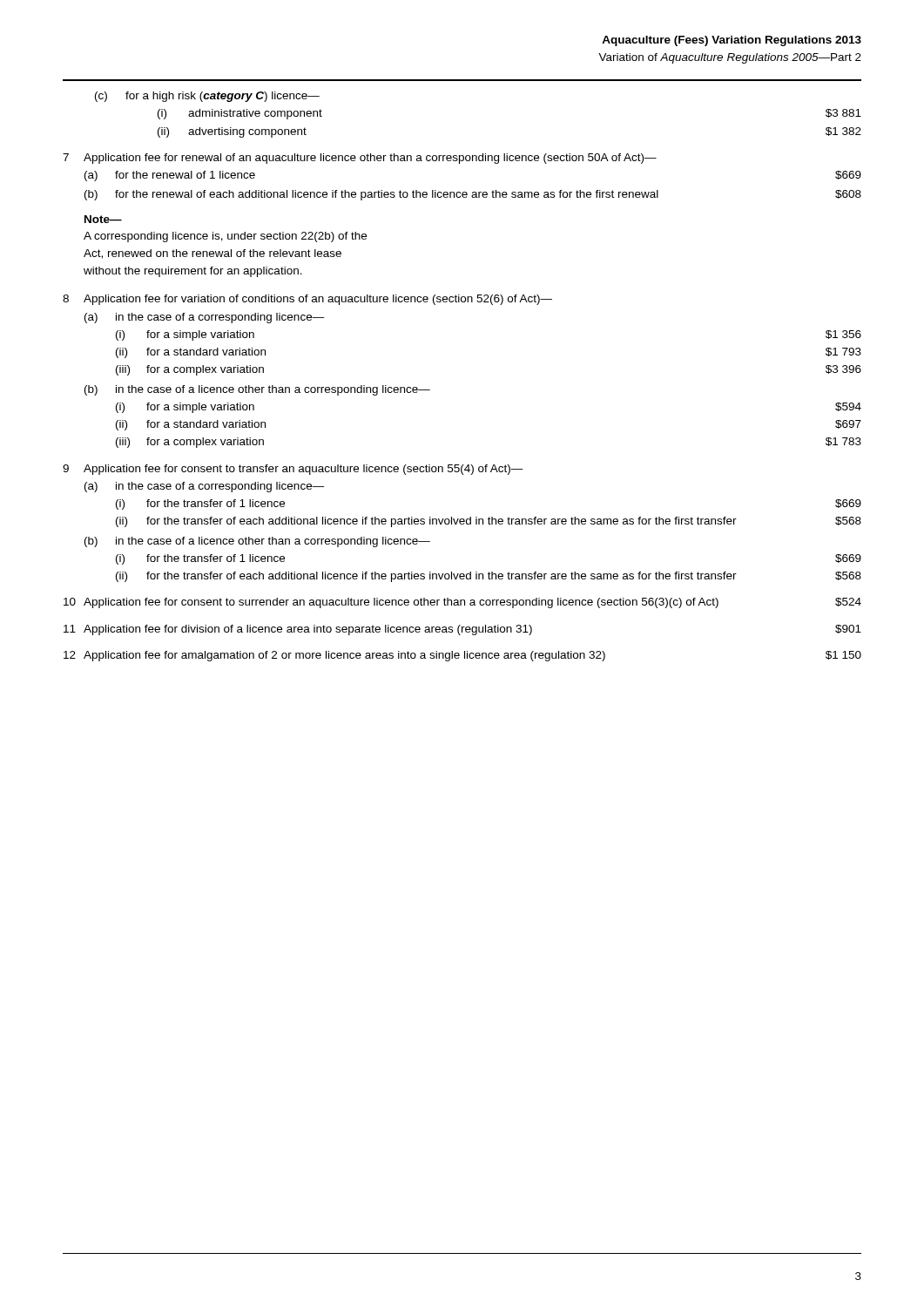Click on the passage starting "12 Application fee for amalgamation"

462,655
